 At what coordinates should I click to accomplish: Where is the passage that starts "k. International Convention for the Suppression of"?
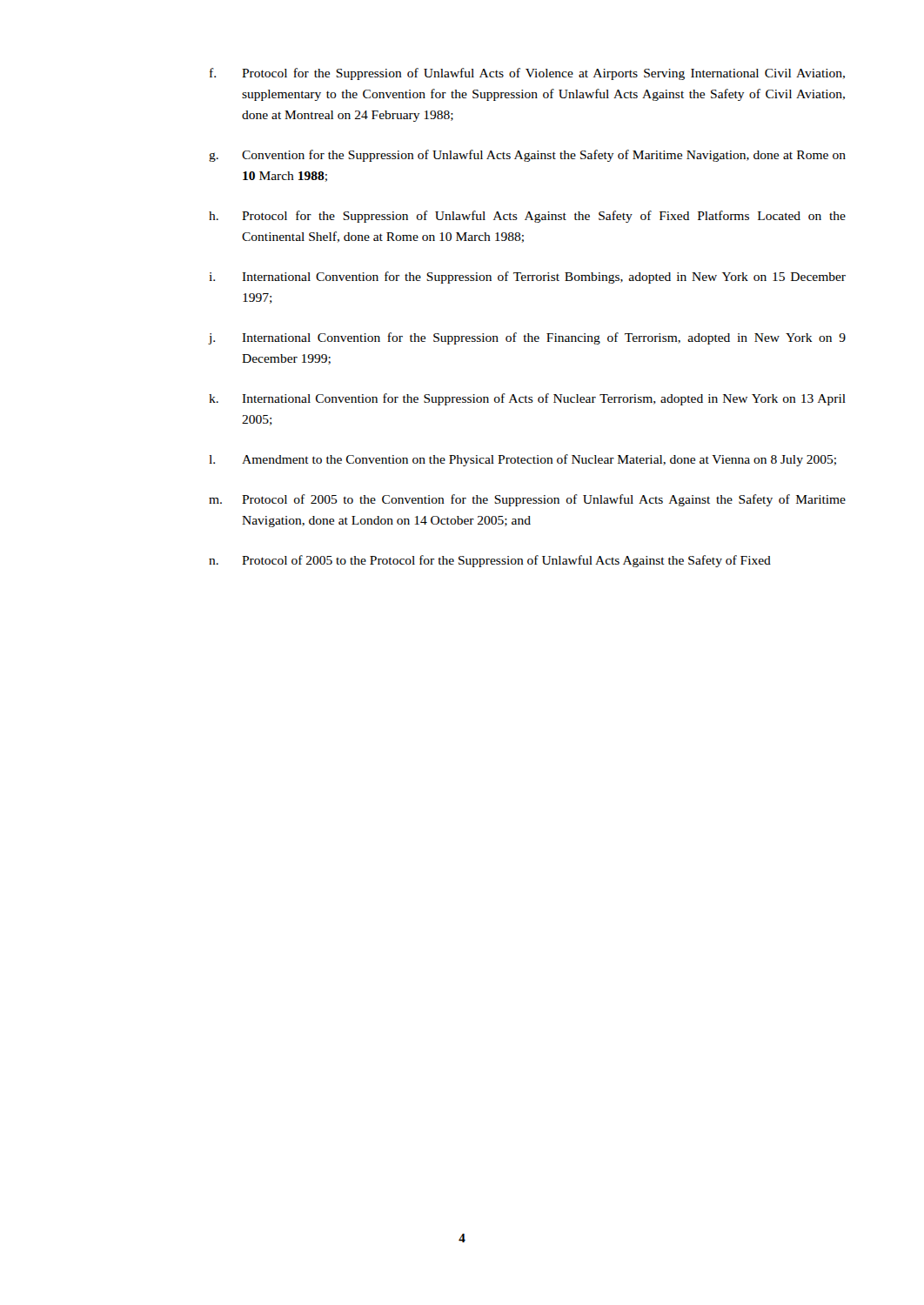click(527, 409)
